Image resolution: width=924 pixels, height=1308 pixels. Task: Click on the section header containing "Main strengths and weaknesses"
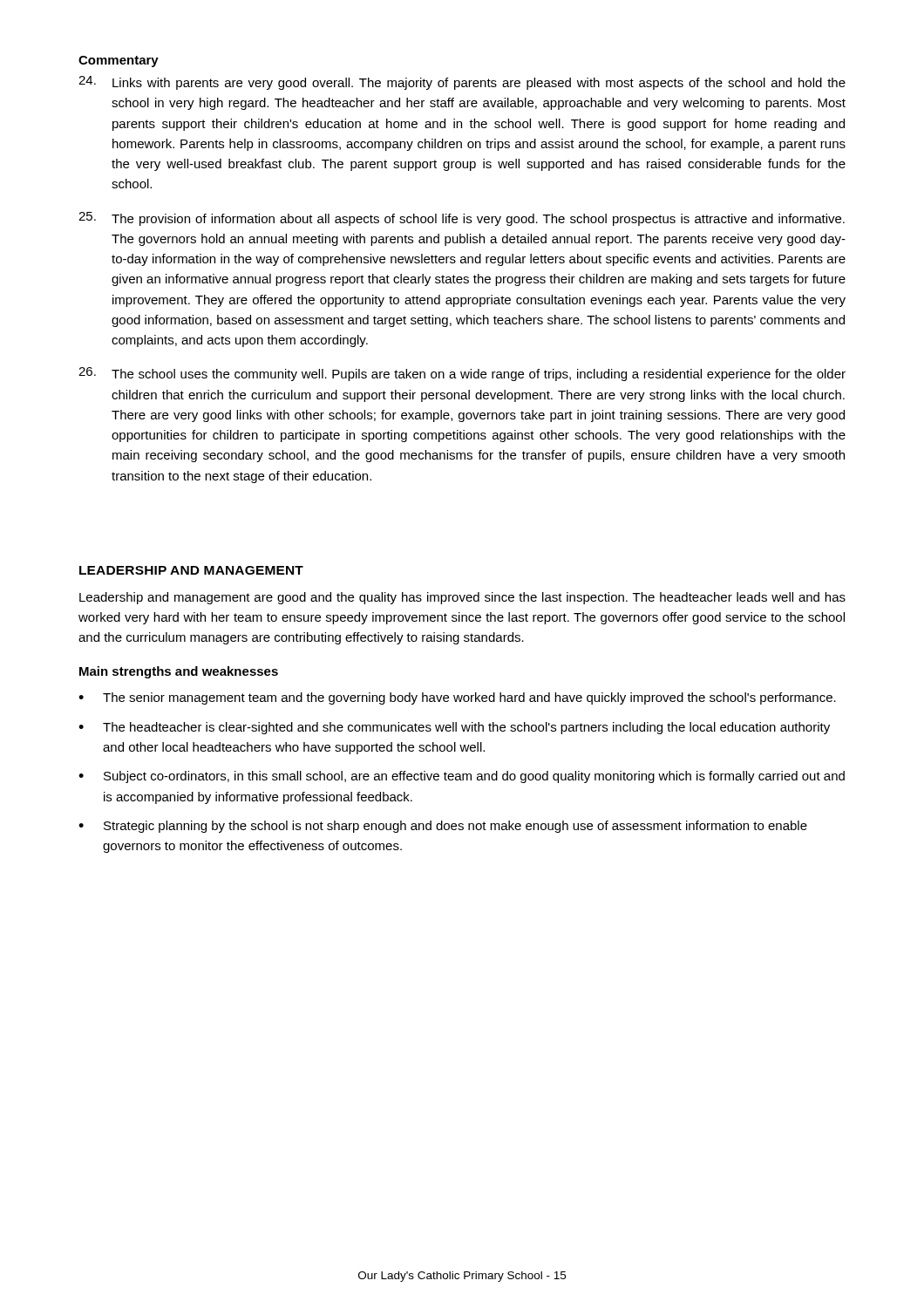[x=178, y=671]
